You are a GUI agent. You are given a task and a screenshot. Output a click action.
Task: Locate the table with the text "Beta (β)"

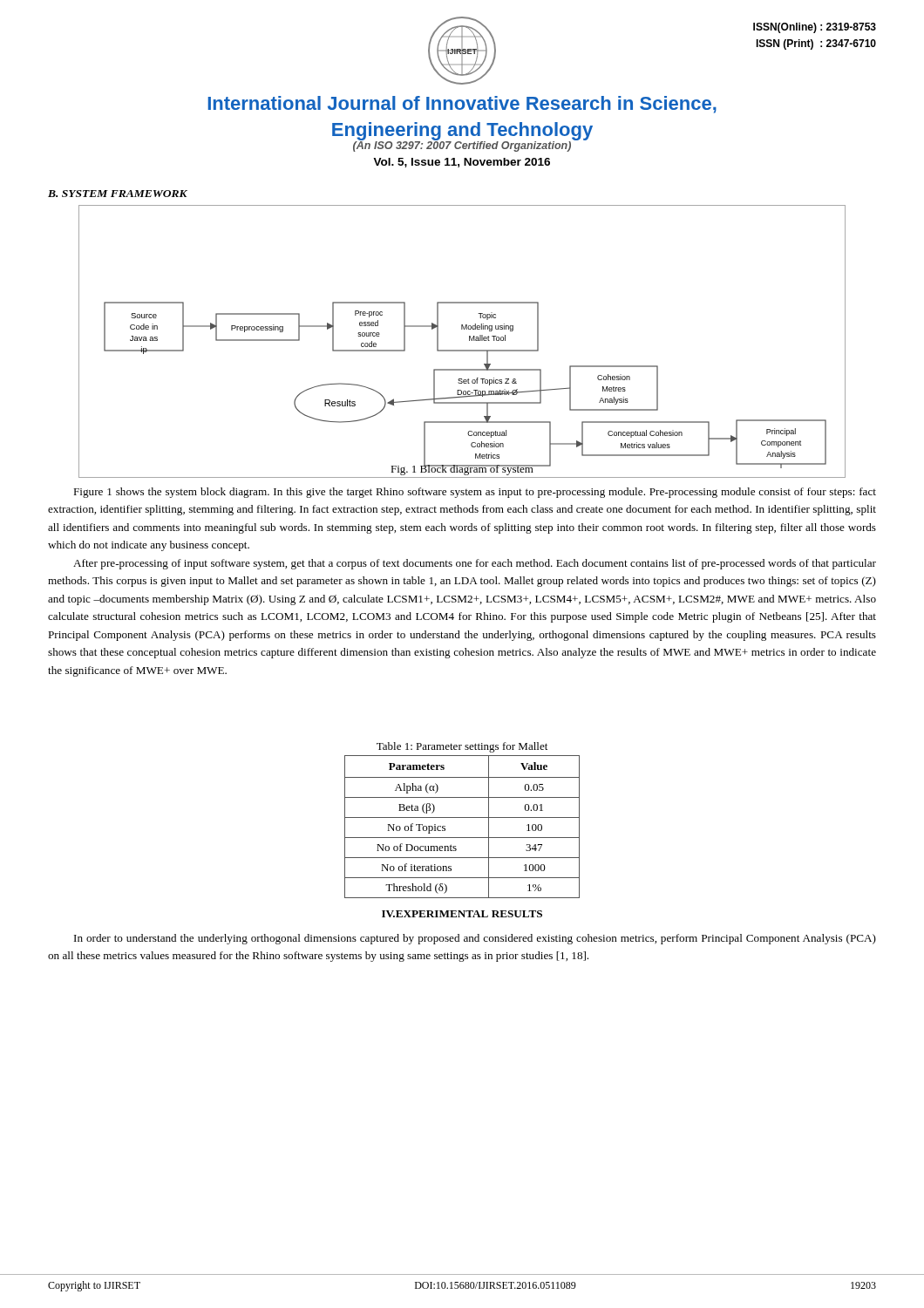[462, 827]
